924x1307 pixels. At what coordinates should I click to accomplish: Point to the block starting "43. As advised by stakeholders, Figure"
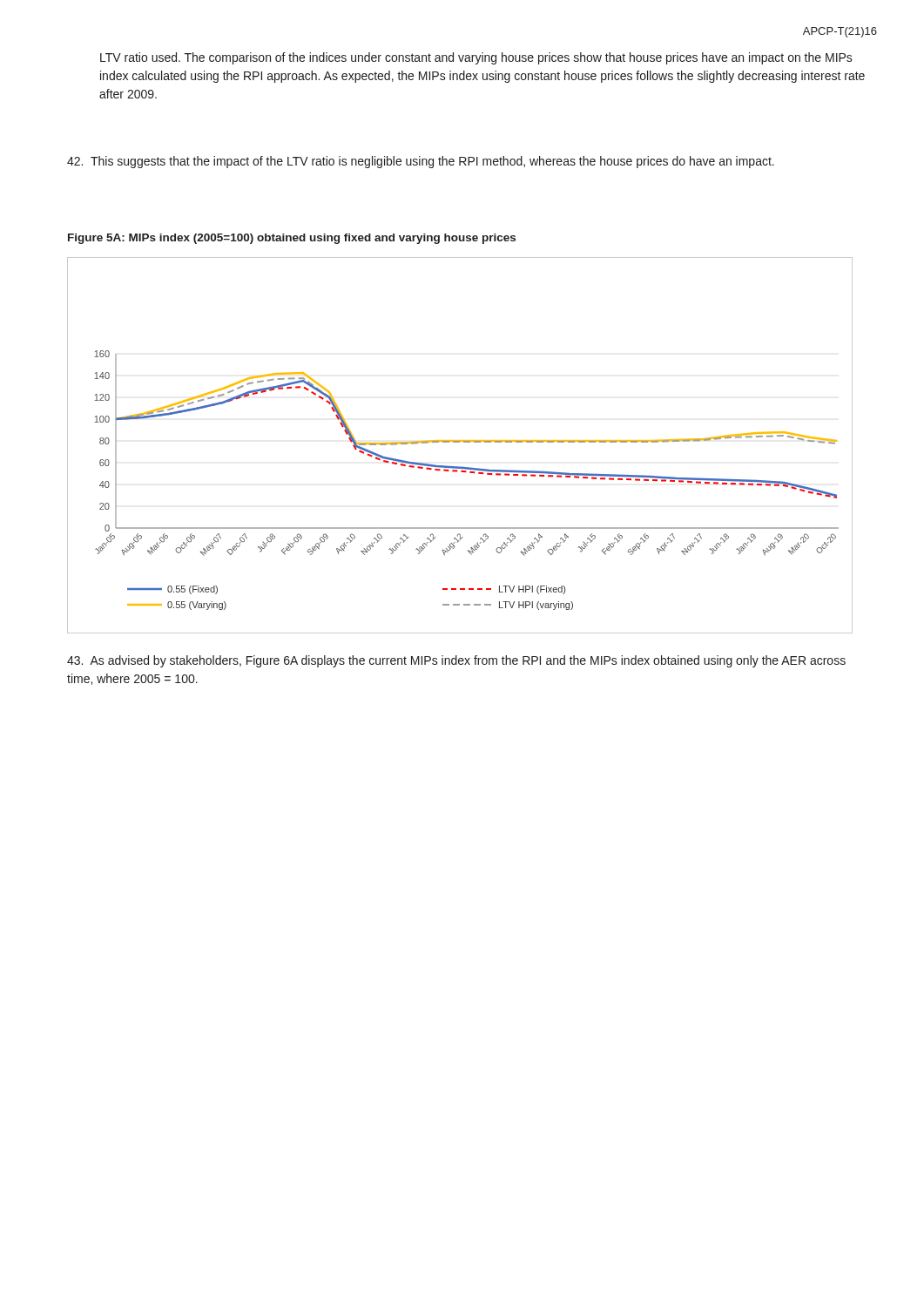pos(456,670)
